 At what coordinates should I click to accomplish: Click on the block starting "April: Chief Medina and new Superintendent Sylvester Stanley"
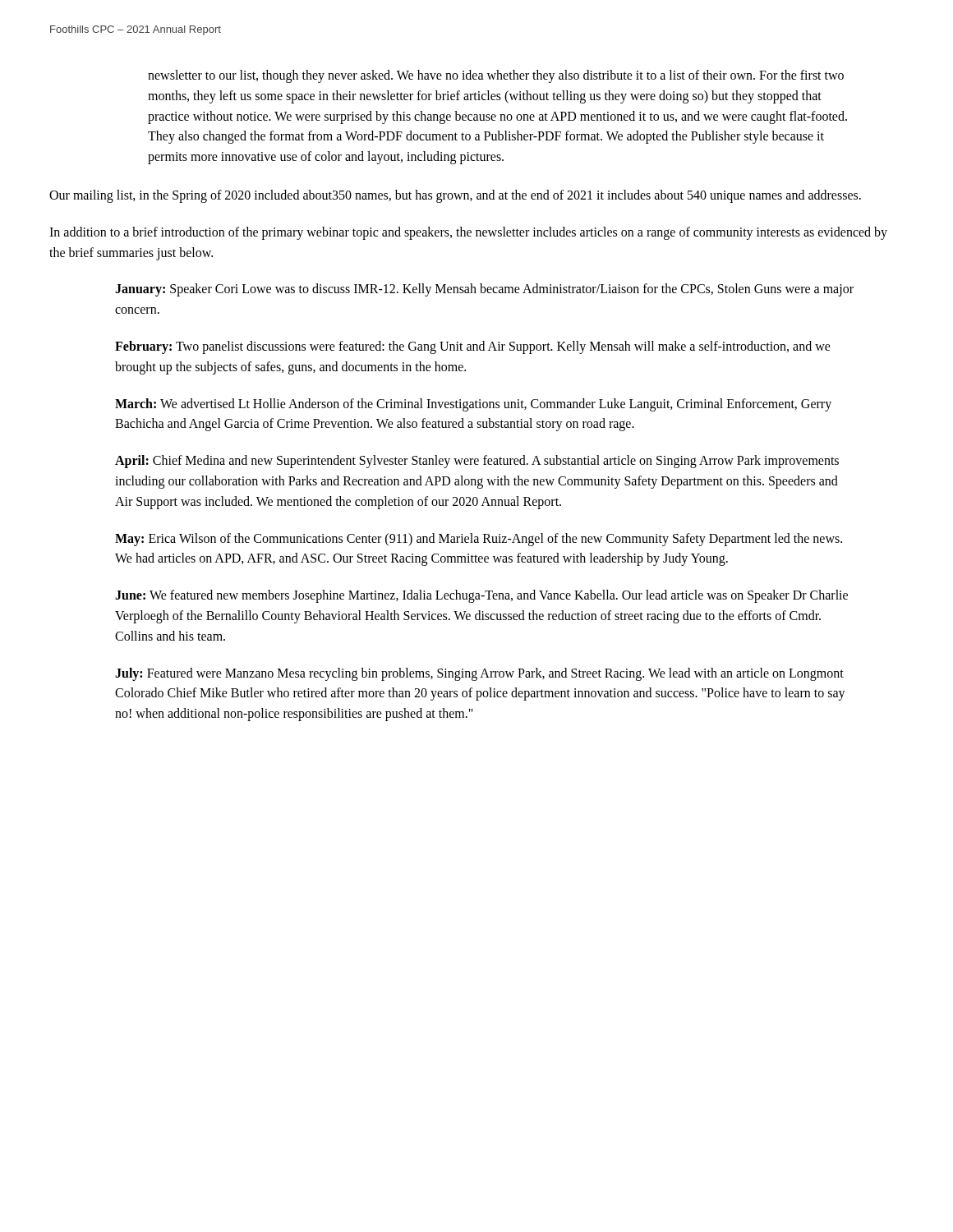coord(477,481)
